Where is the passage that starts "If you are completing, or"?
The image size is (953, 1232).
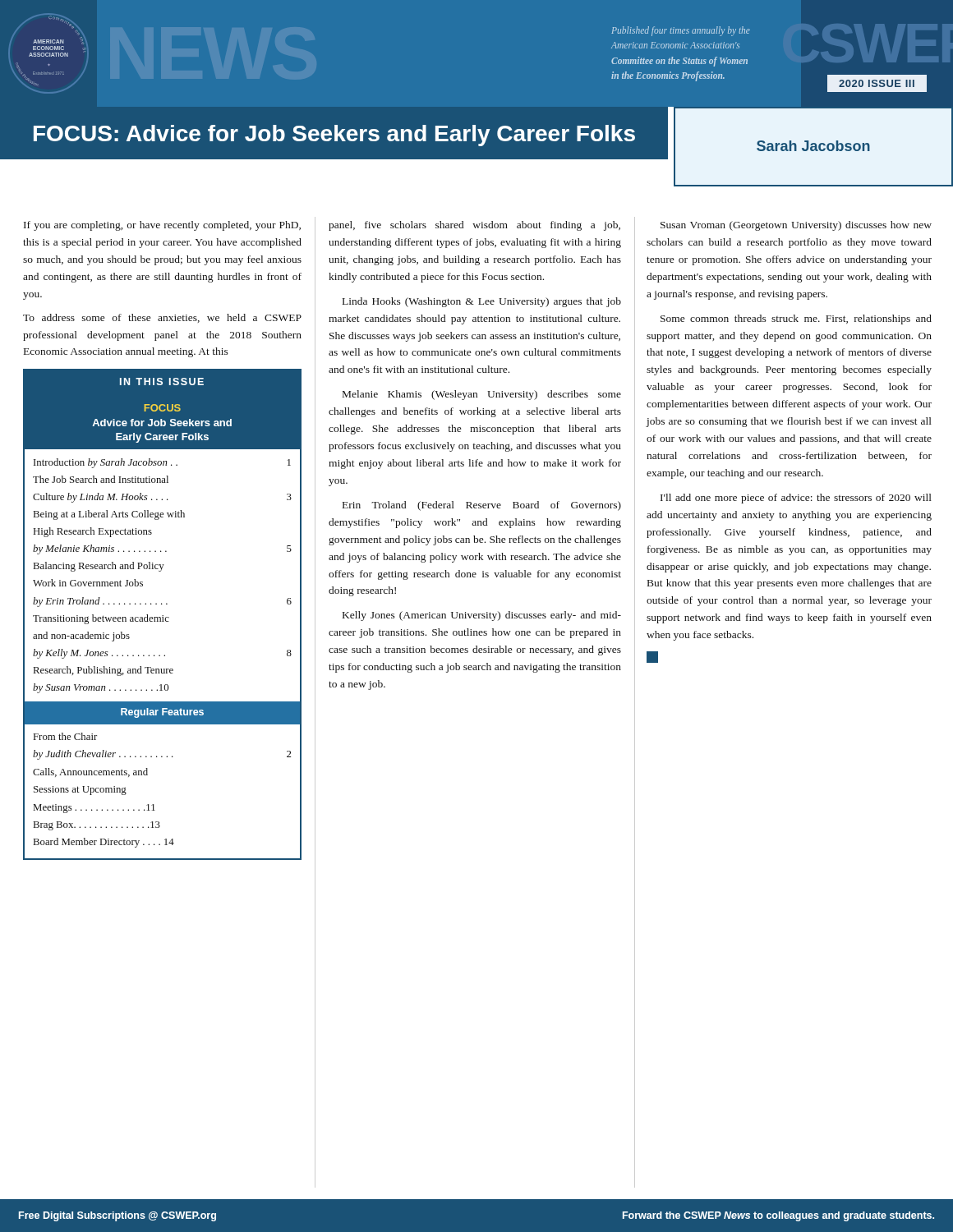[x=162, y=538]
